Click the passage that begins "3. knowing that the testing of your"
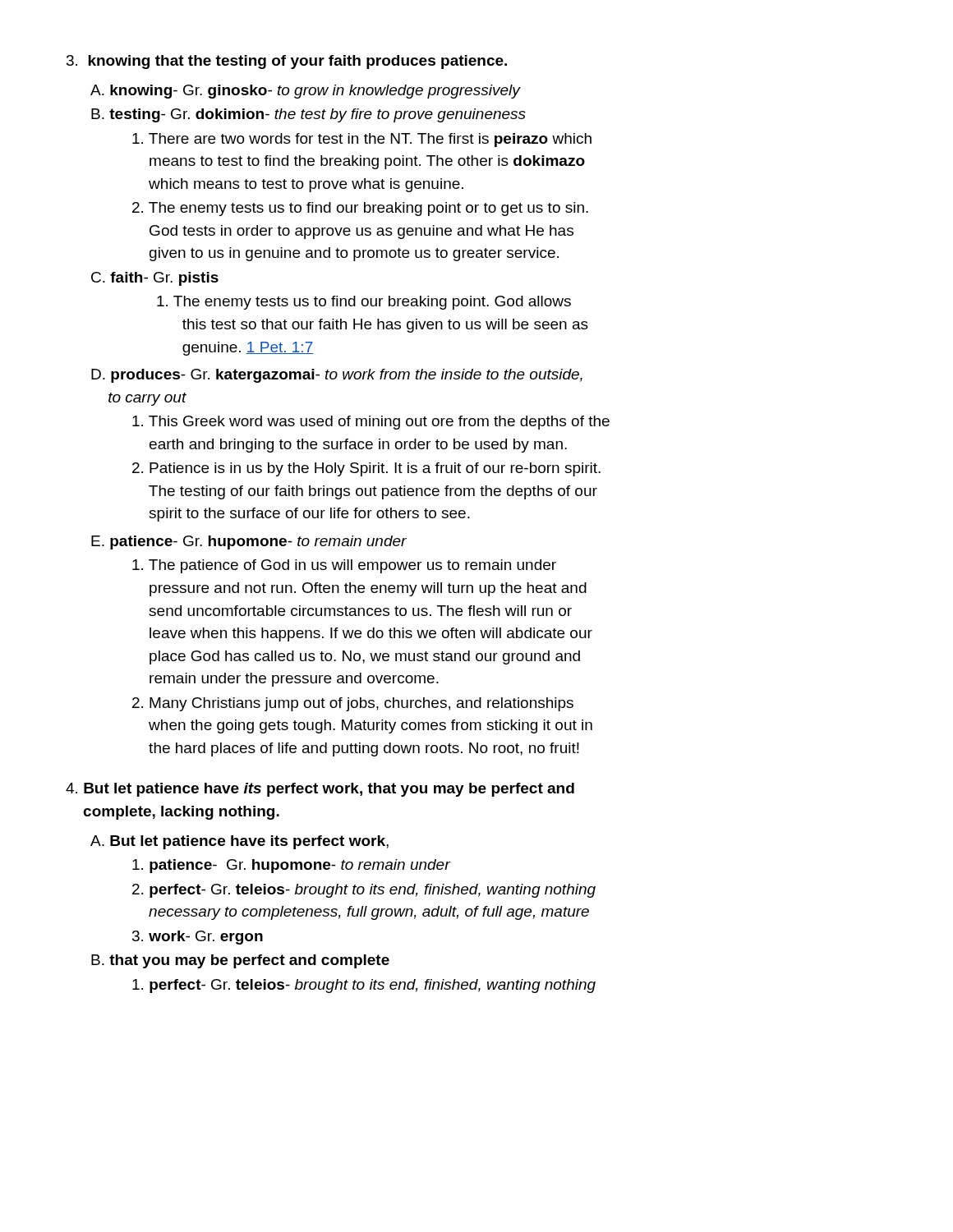This screenshot has height=1232, width=953. pyautogui.click(x=287, y=60)
